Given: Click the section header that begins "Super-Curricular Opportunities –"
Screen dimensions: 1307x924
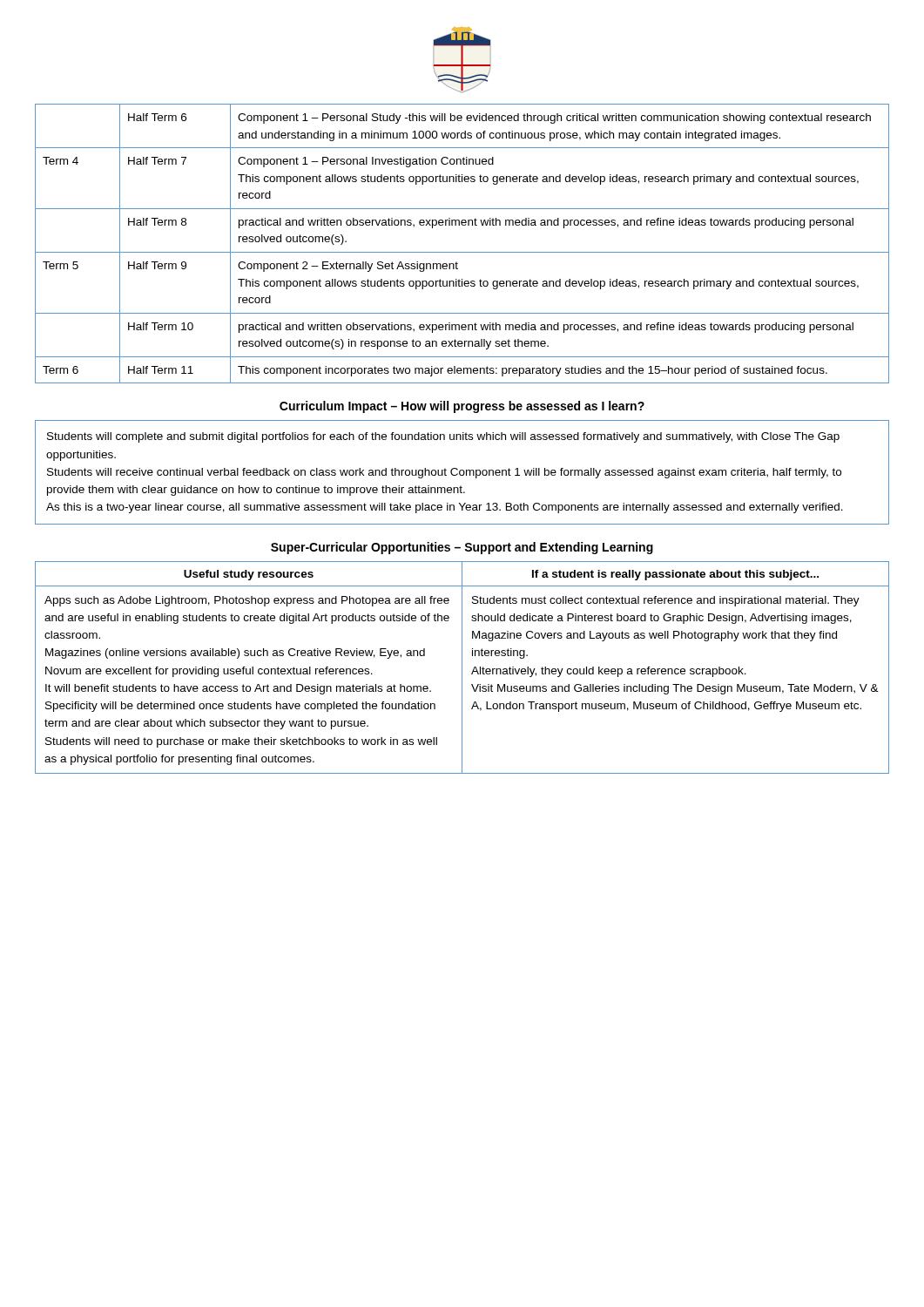Looking at the screenshot, I should pos(462,547).
